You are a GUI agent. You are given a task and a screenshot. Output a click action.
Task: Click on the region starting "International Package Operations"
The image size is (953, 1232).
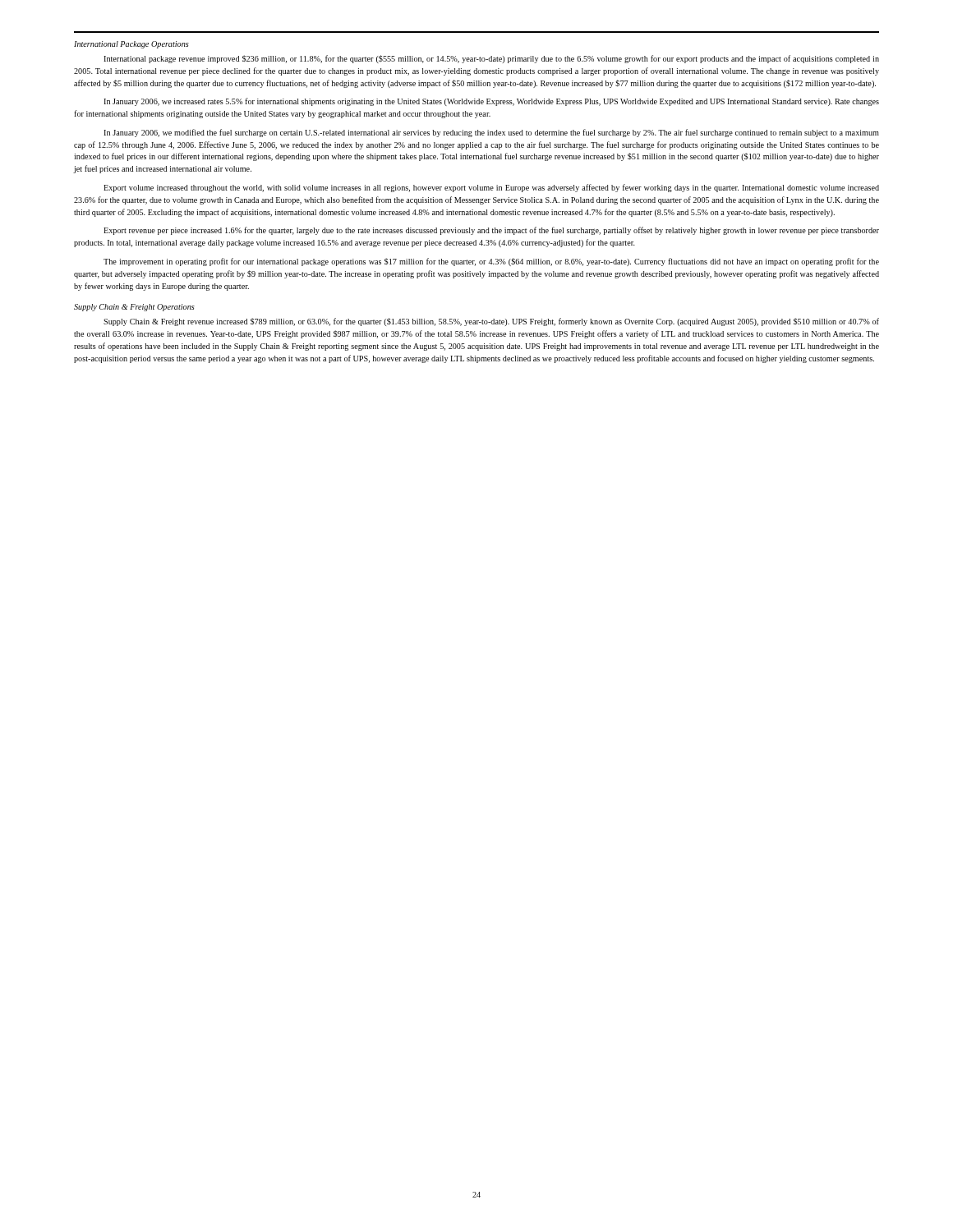(476, 44)
